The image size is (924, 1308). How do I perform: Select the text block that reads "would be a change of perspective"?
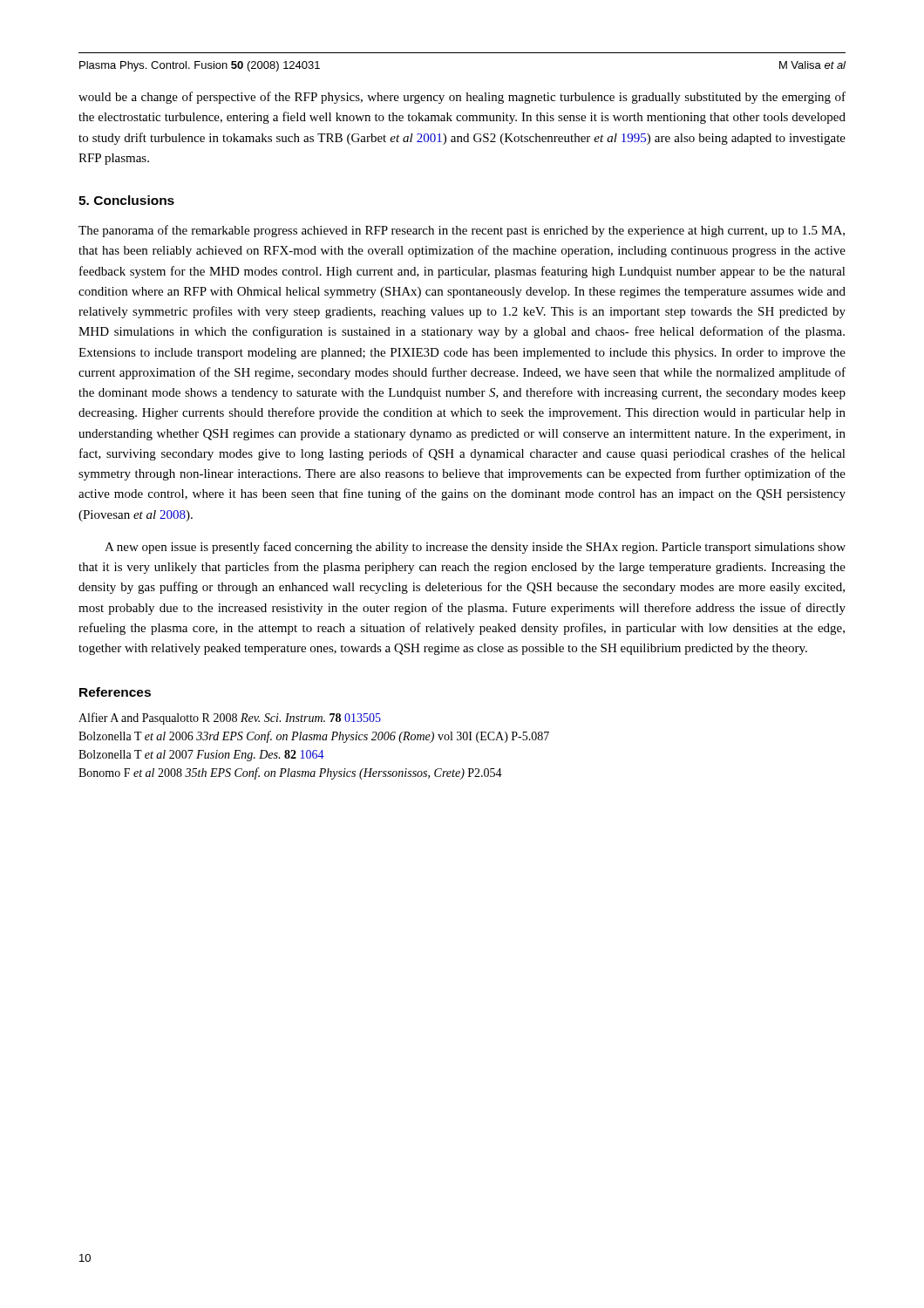462,127
